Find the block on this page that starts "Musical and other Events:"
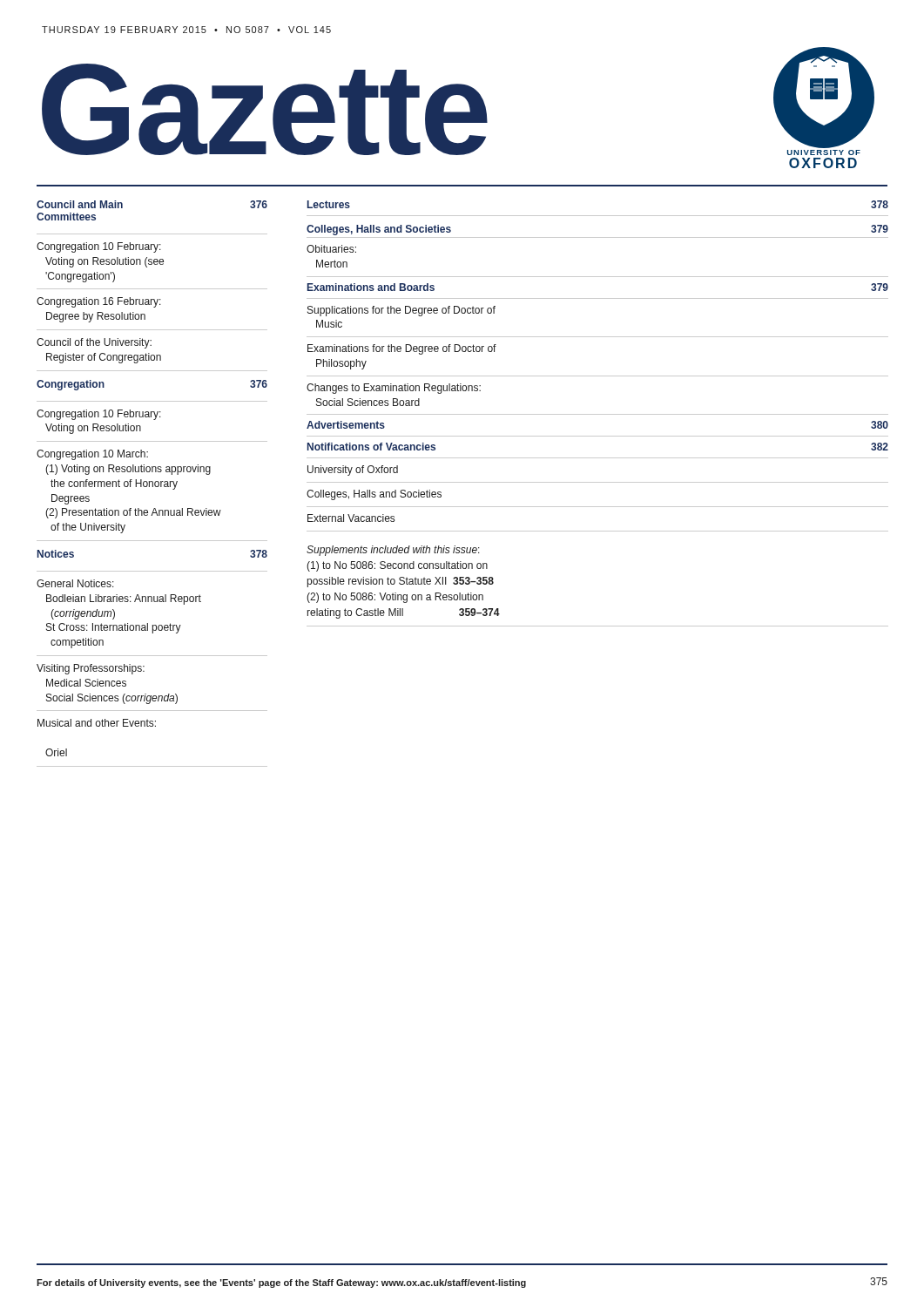Image resolution: width=924 pixels, height=1307 pixels. point(97,723)
